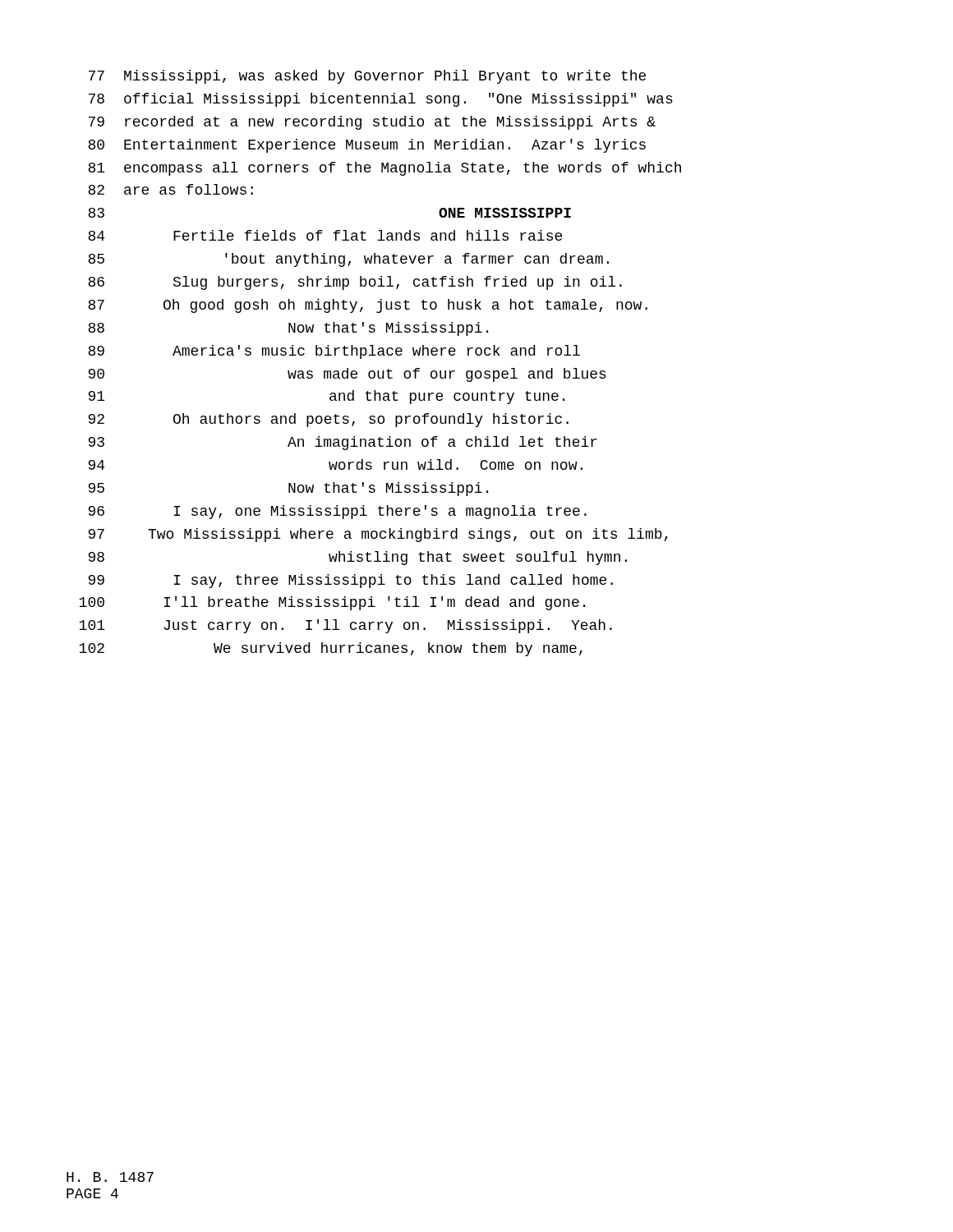
Task: Find the text block containing "85 'bout anything, whatever a farmer can"
Action: (476, 260)
